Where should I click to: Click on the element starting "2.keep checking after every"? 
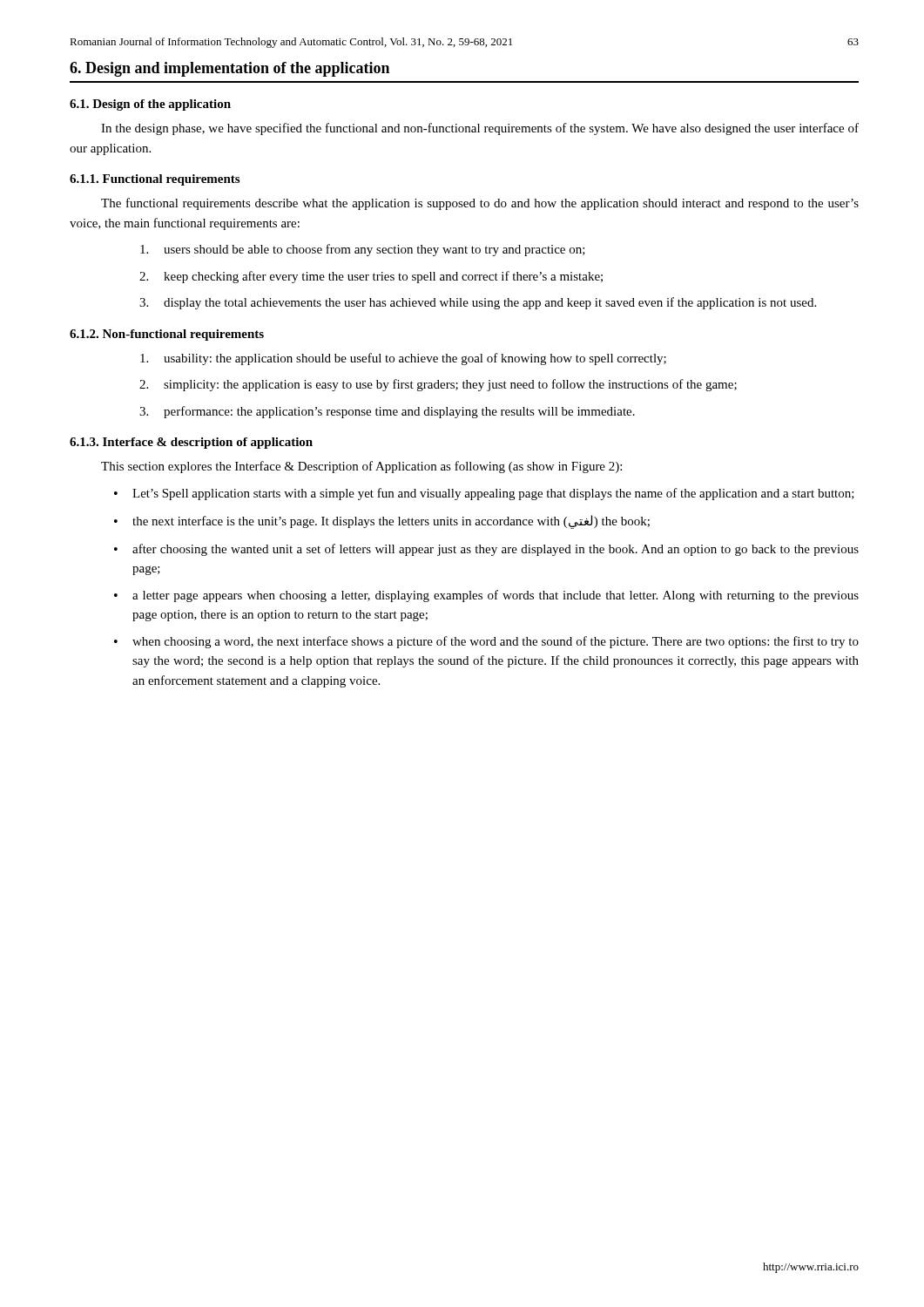pos(464,276)
